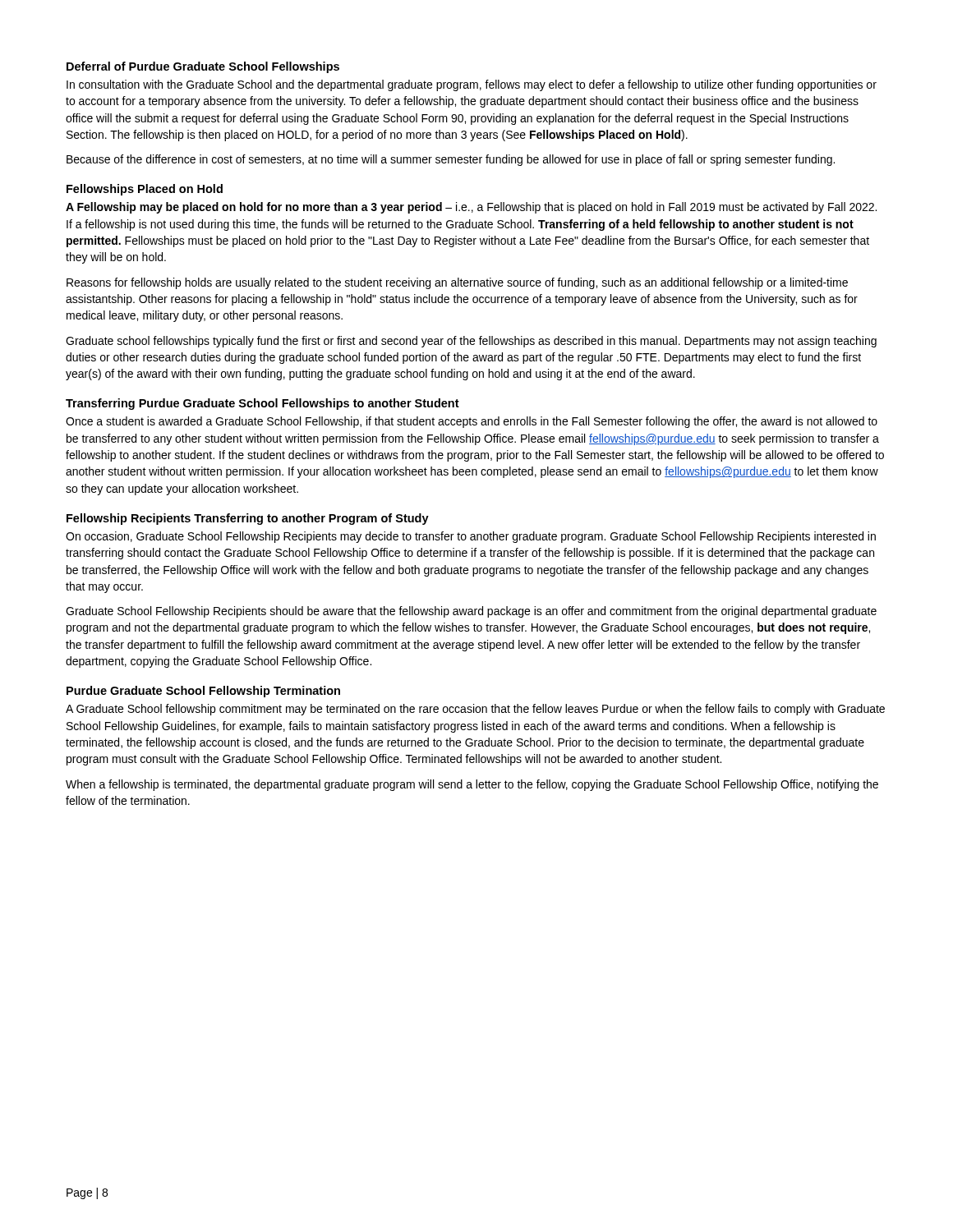953x1232 pixels.
Task: Point to the text block starting "A Graduate School fellowship commitment may be"
Action: 476,734
